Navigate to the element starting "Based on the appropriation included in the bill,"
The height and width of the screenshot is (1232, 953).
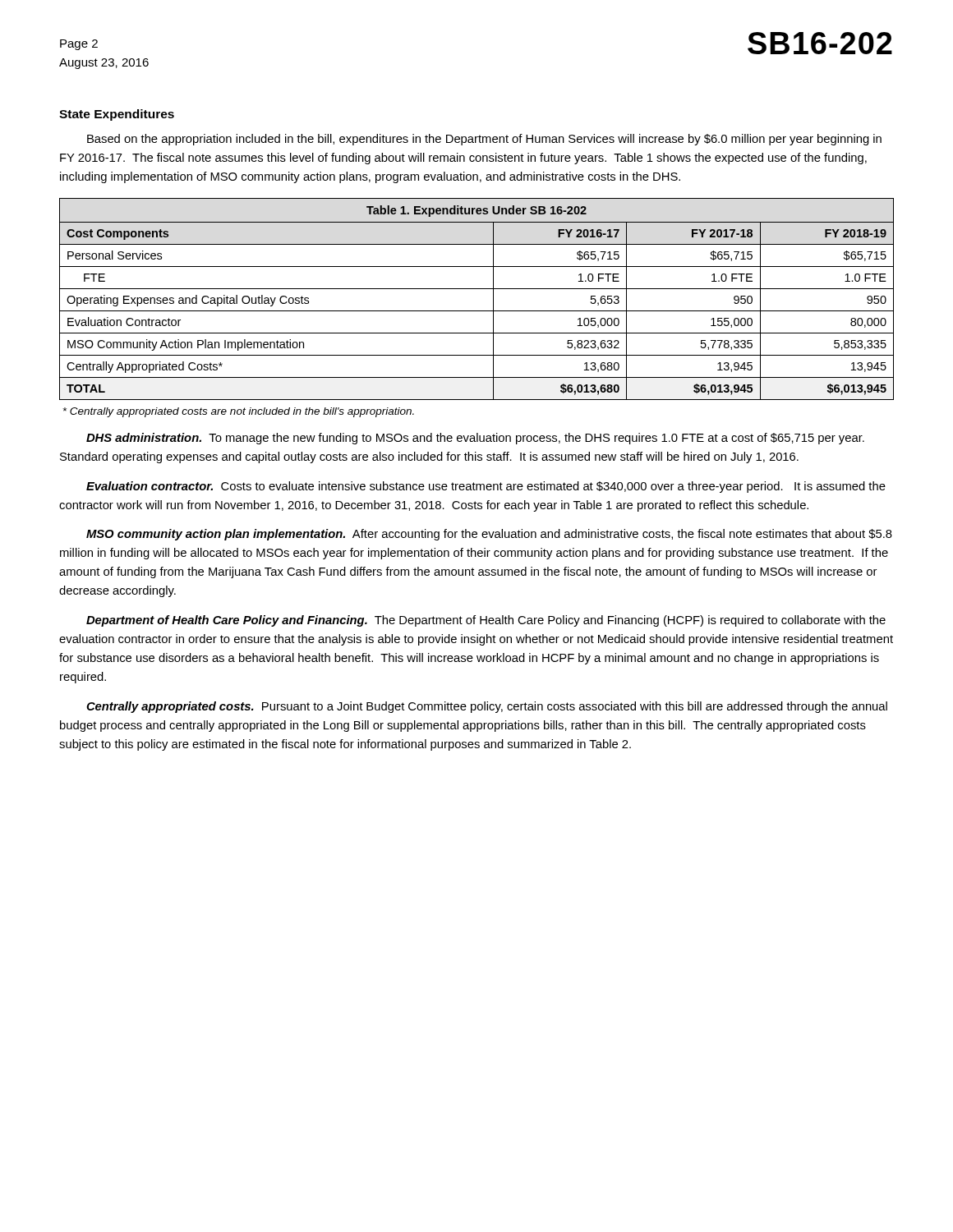click(471, 158)
